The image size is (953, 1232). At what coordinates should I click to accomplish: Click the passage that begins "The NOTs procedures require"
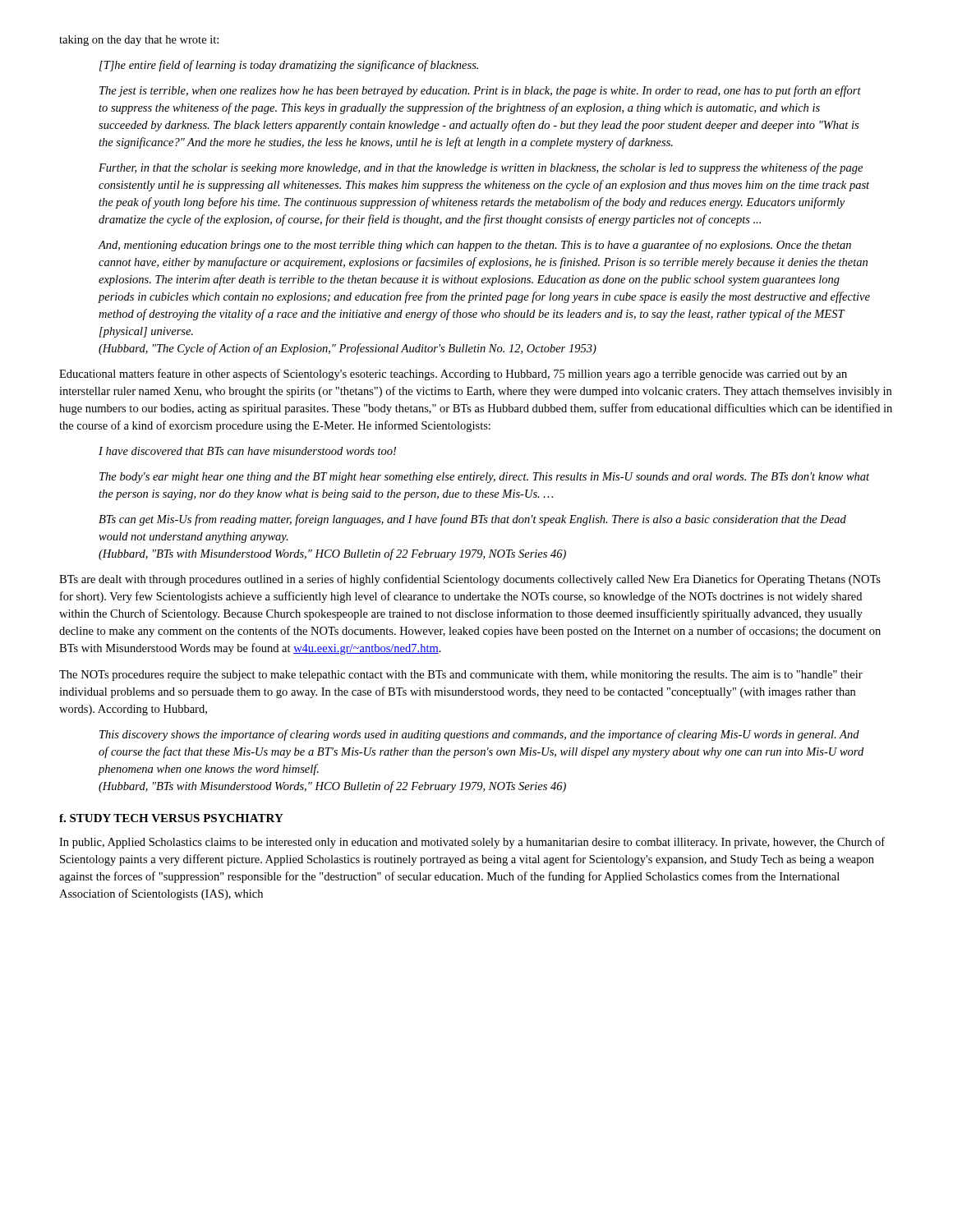(x=476, y=692)
